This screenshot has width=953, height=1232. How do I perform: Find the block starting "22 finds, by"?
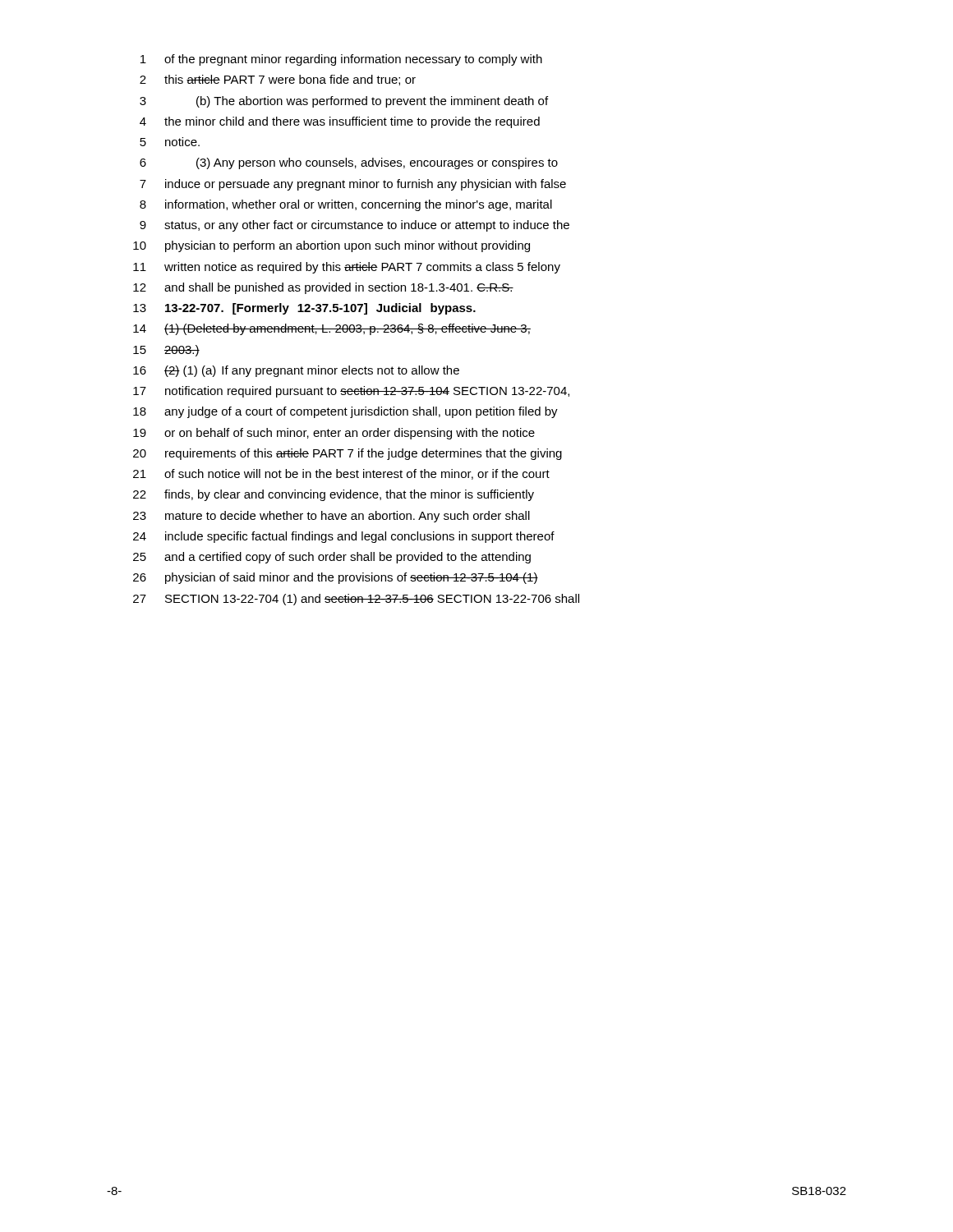point(476,494)
